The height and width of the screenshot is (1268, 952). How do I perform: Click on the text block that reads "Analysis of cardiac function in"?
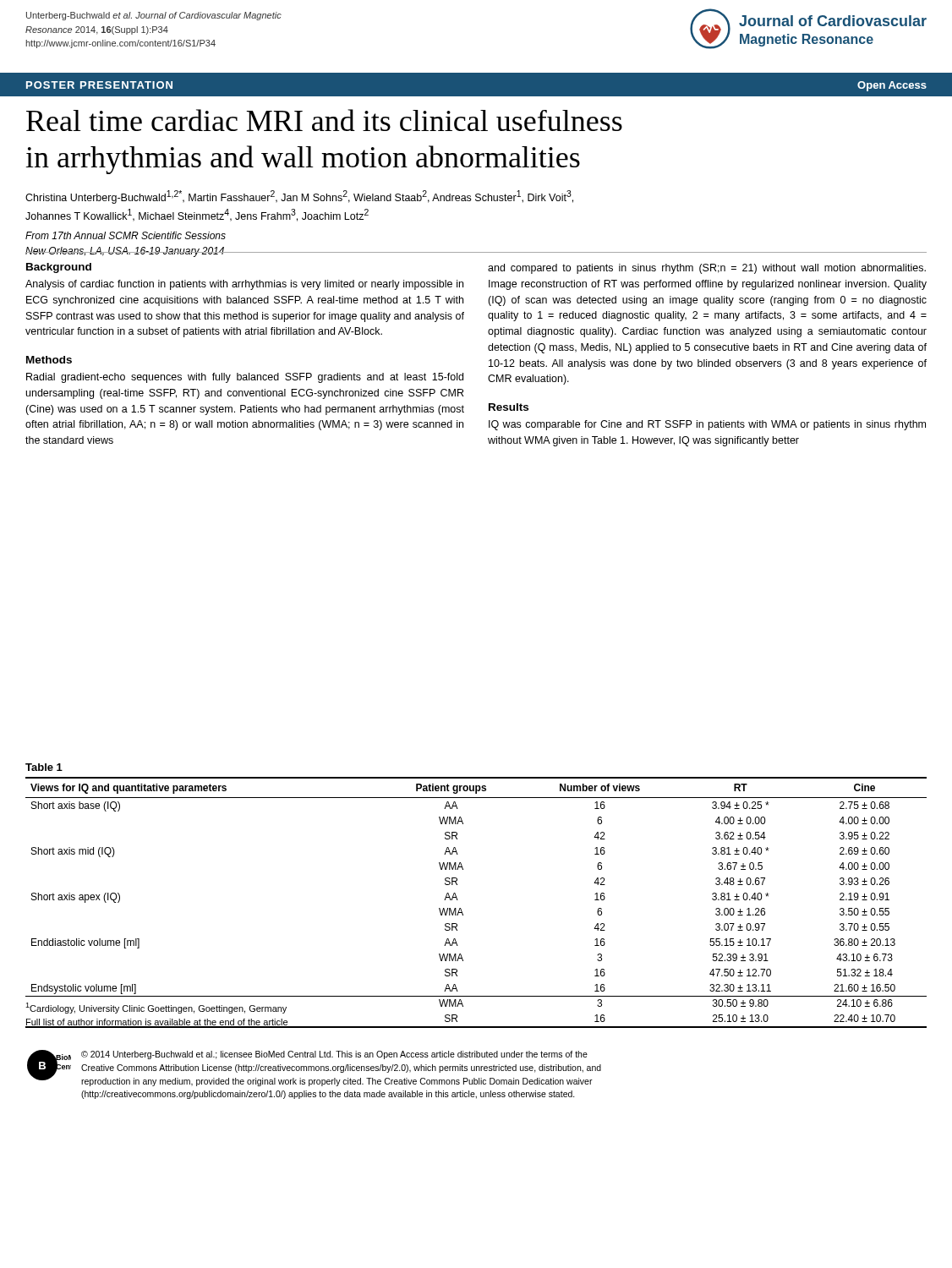coord(245,308)
